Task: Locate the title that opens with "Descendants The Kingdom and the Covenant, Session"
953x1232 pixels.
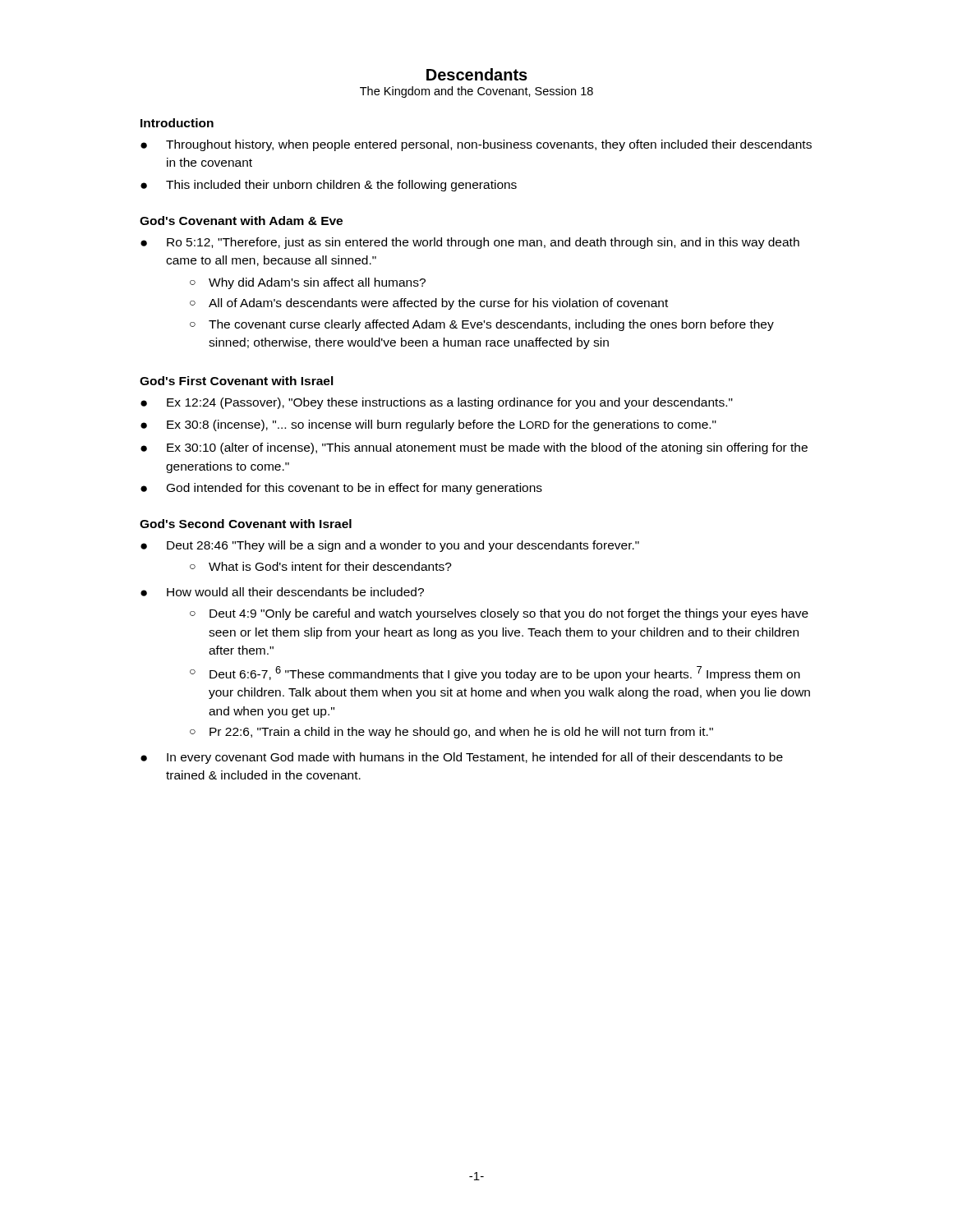Action: [x=476, y=82]
